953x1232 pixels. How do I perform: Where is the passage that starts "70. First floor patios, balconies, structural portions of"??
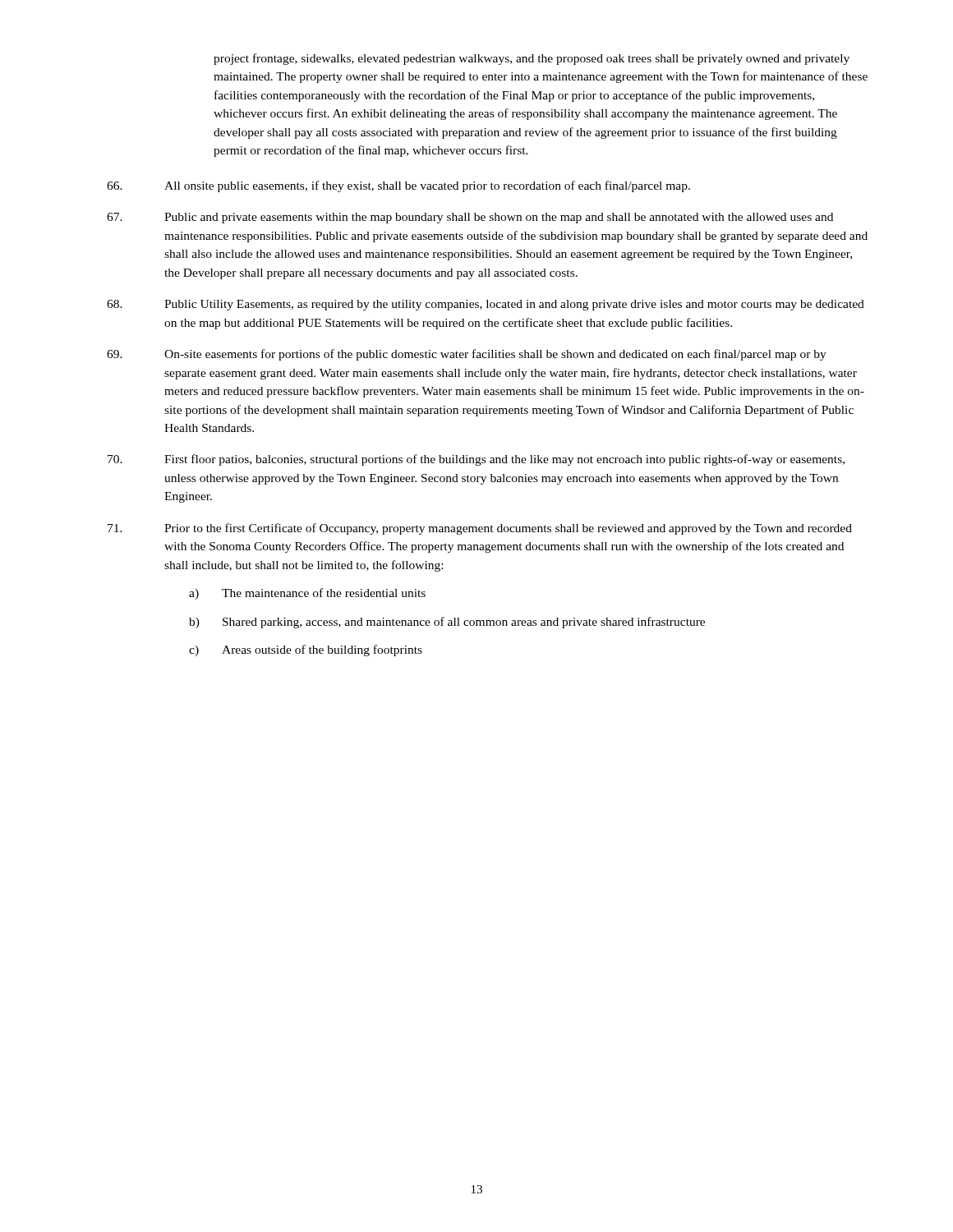point(489,478)
